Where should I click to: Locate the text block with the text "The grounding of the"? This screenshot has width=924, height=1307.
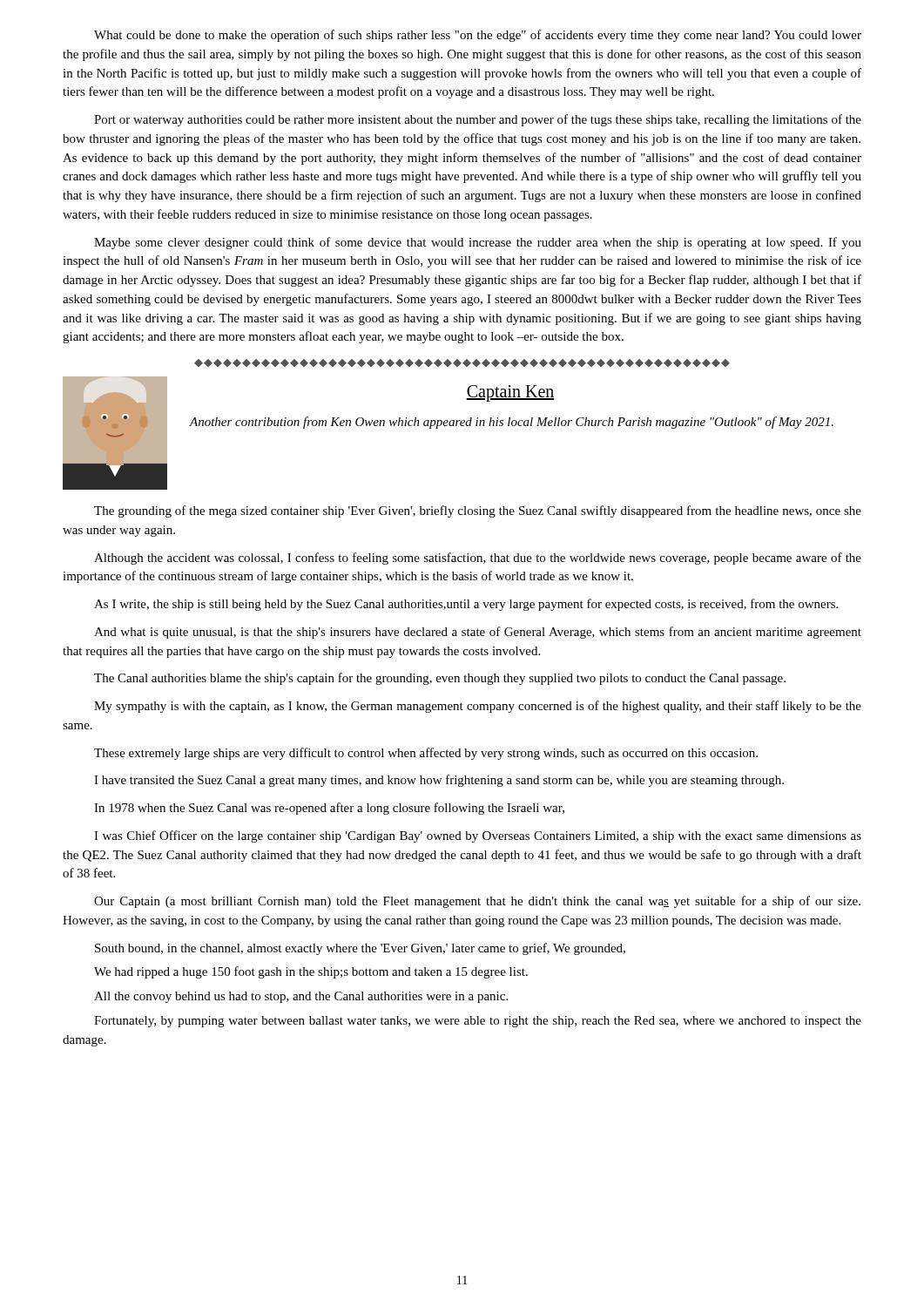click(x=462, y=521)
